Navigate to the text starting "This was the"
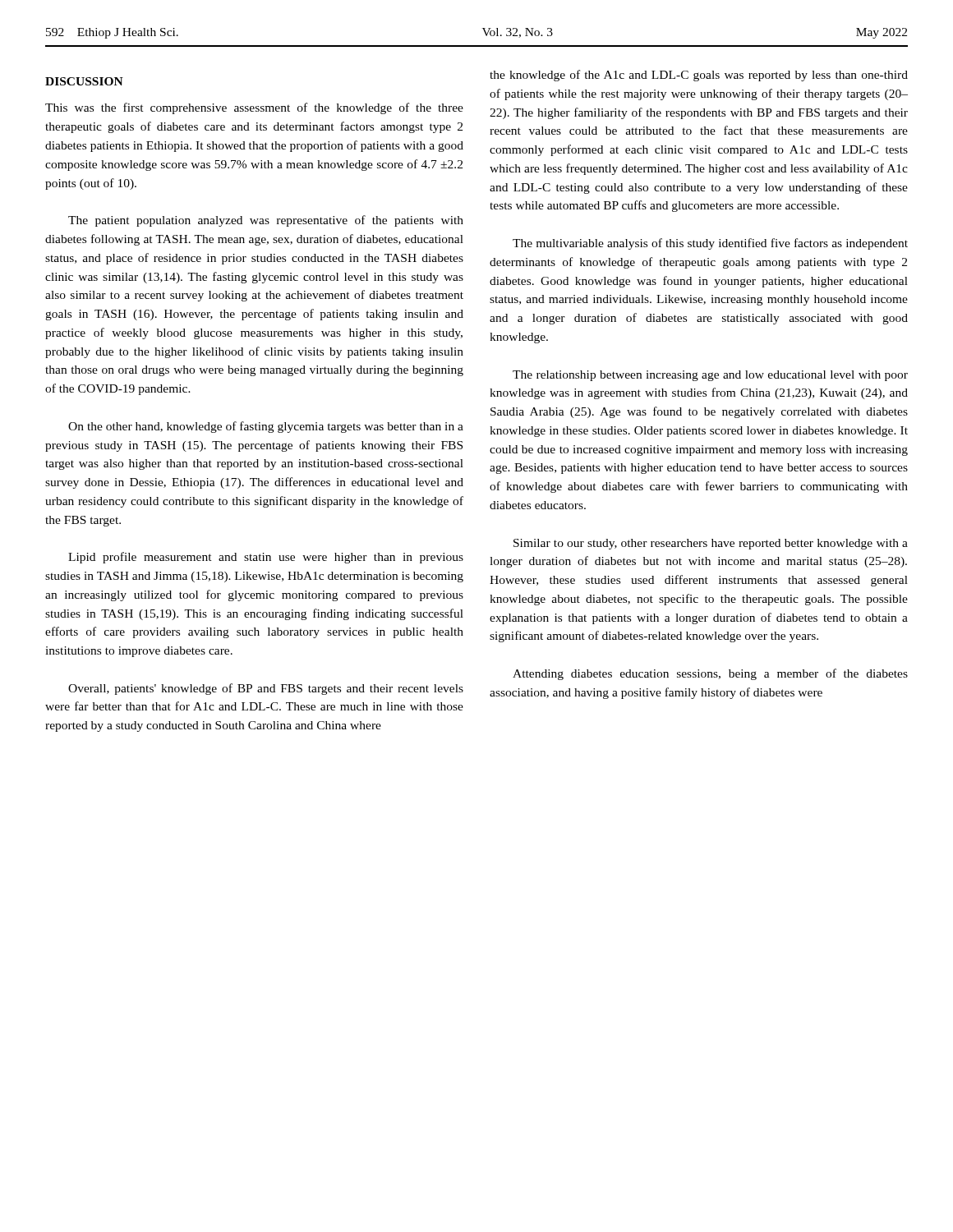 (x=254, y=417)
